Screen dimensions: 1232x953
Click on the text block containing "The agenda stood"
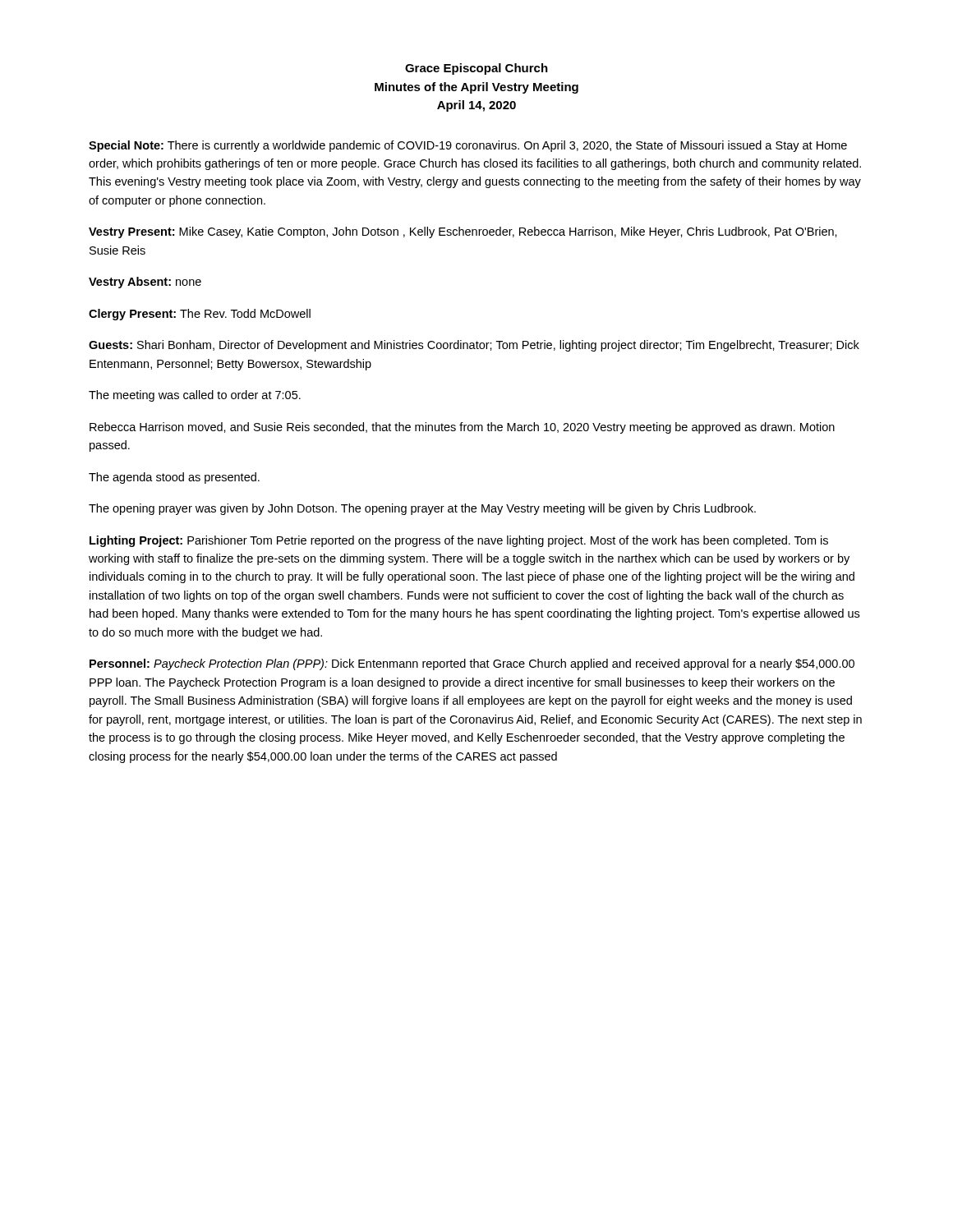pyautogui.click(x=174, y=478)
